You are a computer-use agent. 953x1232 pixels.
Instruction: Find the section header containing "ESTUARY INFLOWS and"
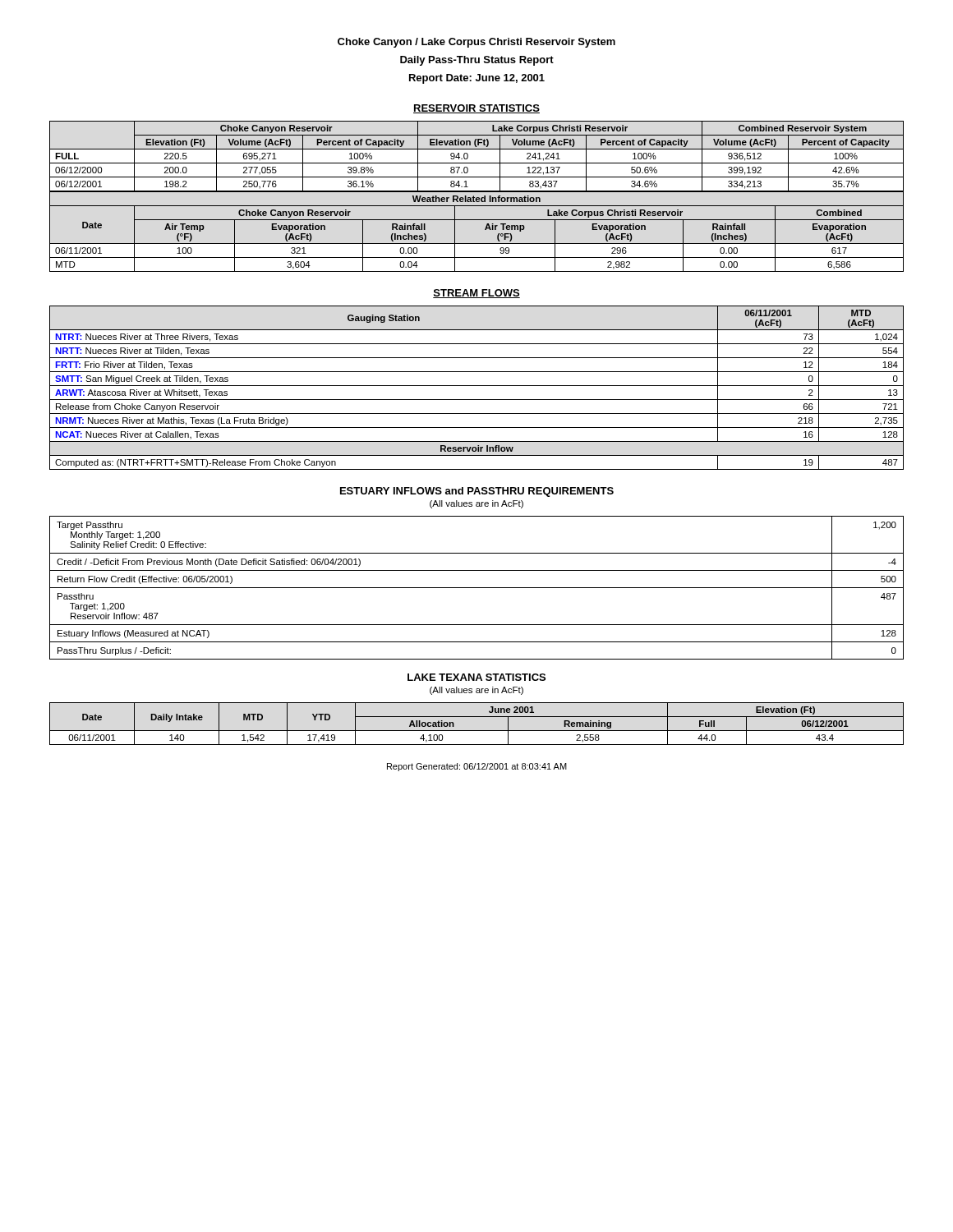click(476, 497)
